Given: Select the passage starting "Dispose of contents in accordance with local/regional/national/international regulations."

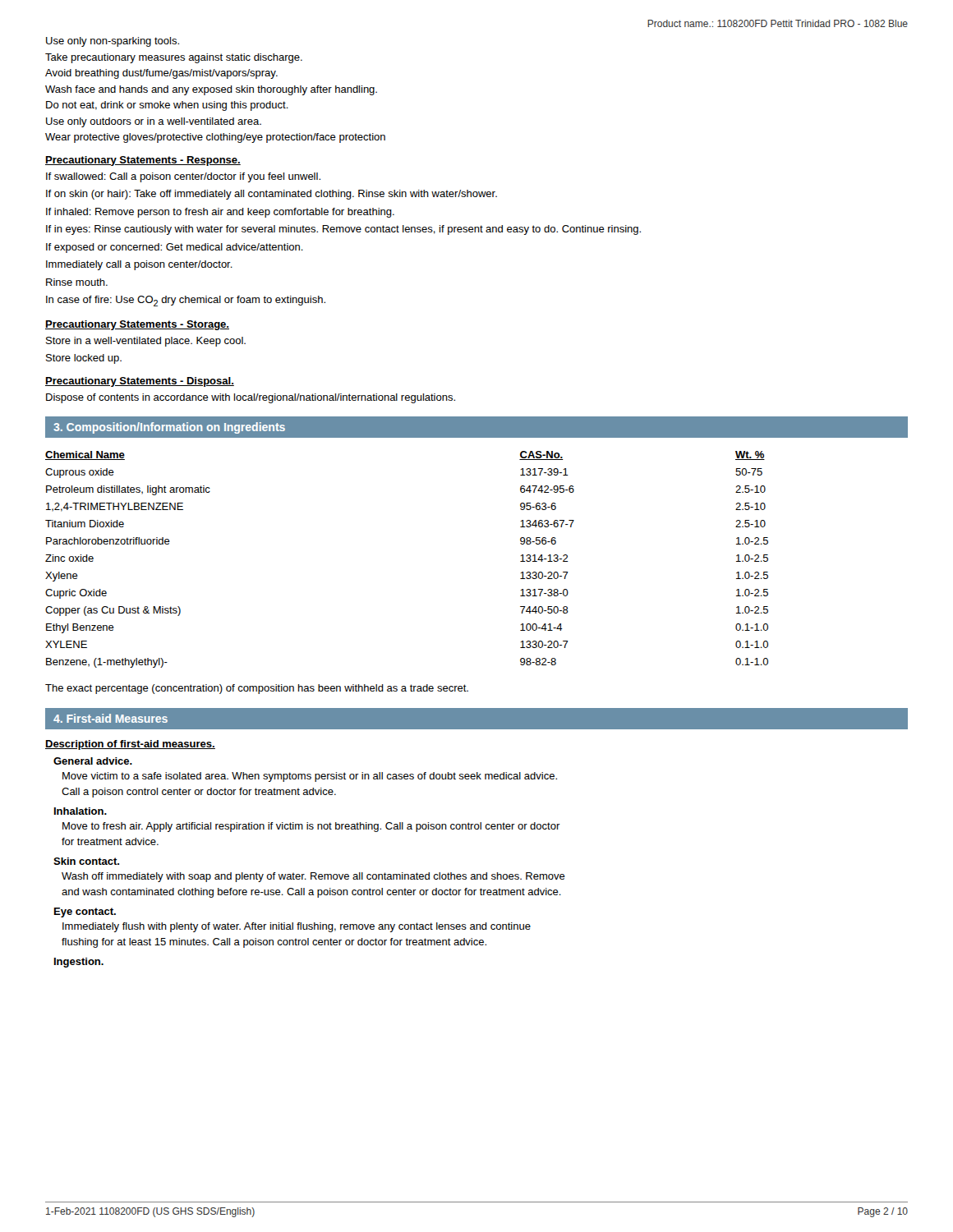Looking at the screenshot, I should coord(251,397).
